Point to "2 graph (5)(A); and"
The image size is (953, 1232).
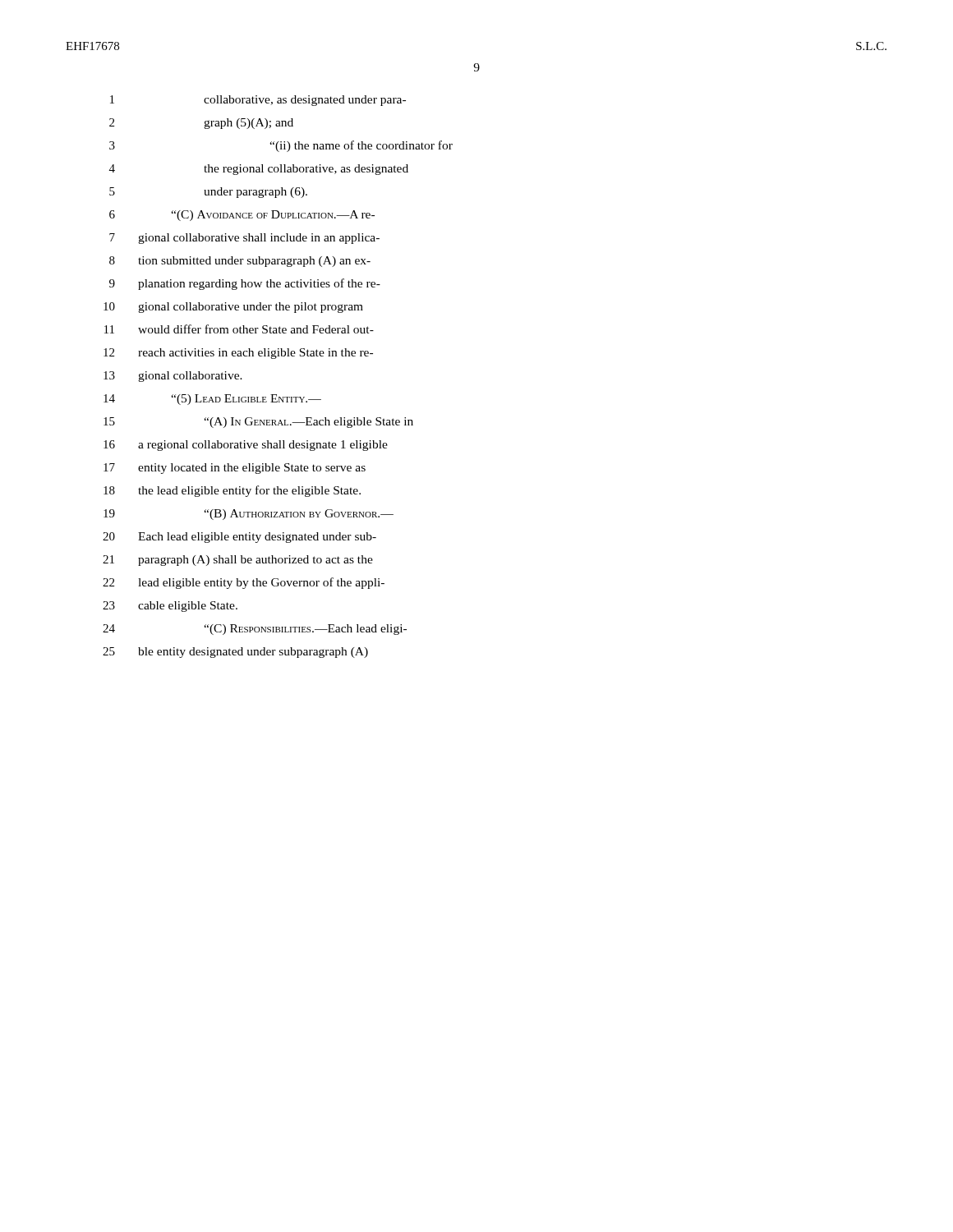coord(201,124)
